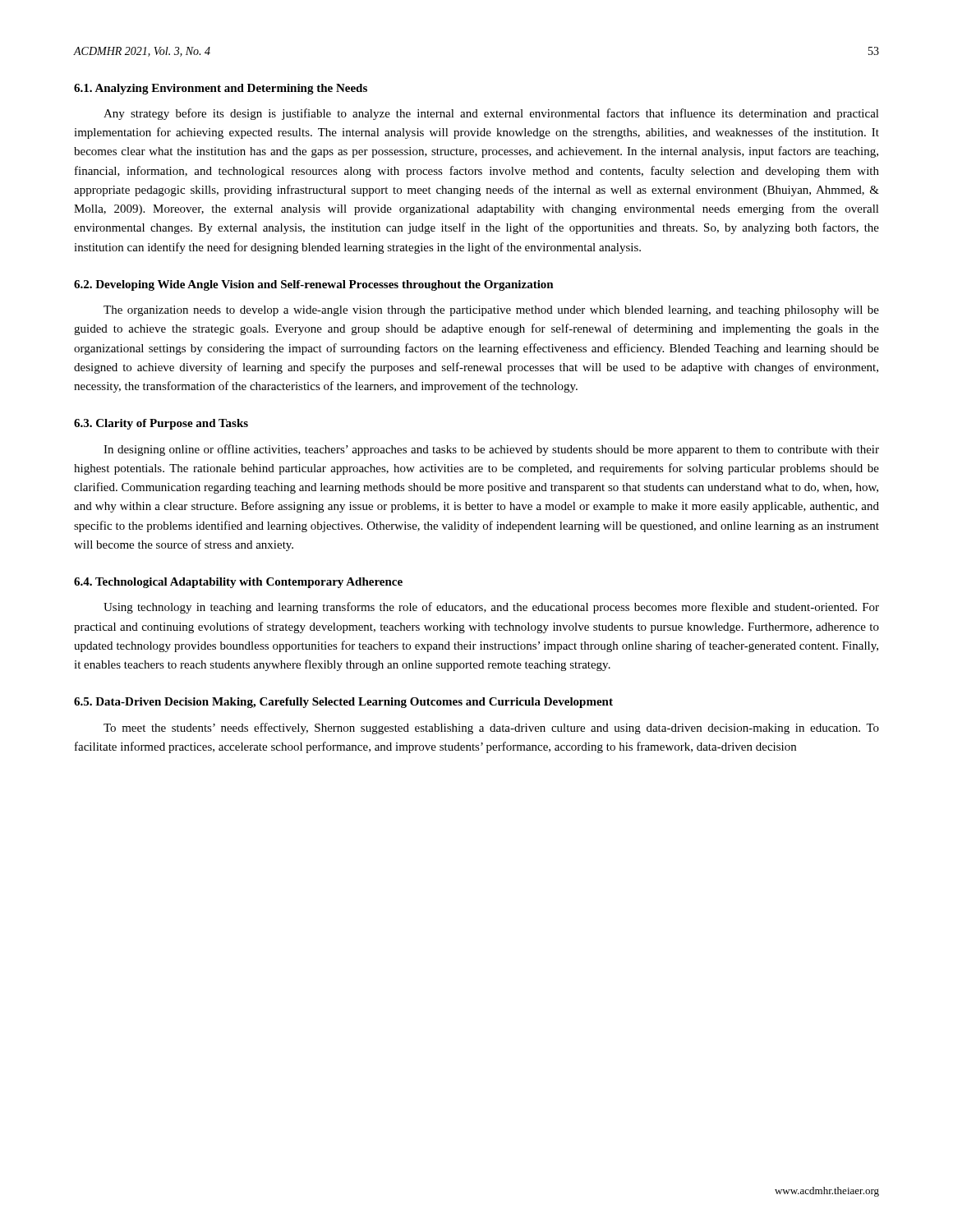The height and width of the screenshot is (1232, 953).
Task: Locate the element starting "6.1. Analyzing Environment and Determining the"
Action: [x=221, y=88]
